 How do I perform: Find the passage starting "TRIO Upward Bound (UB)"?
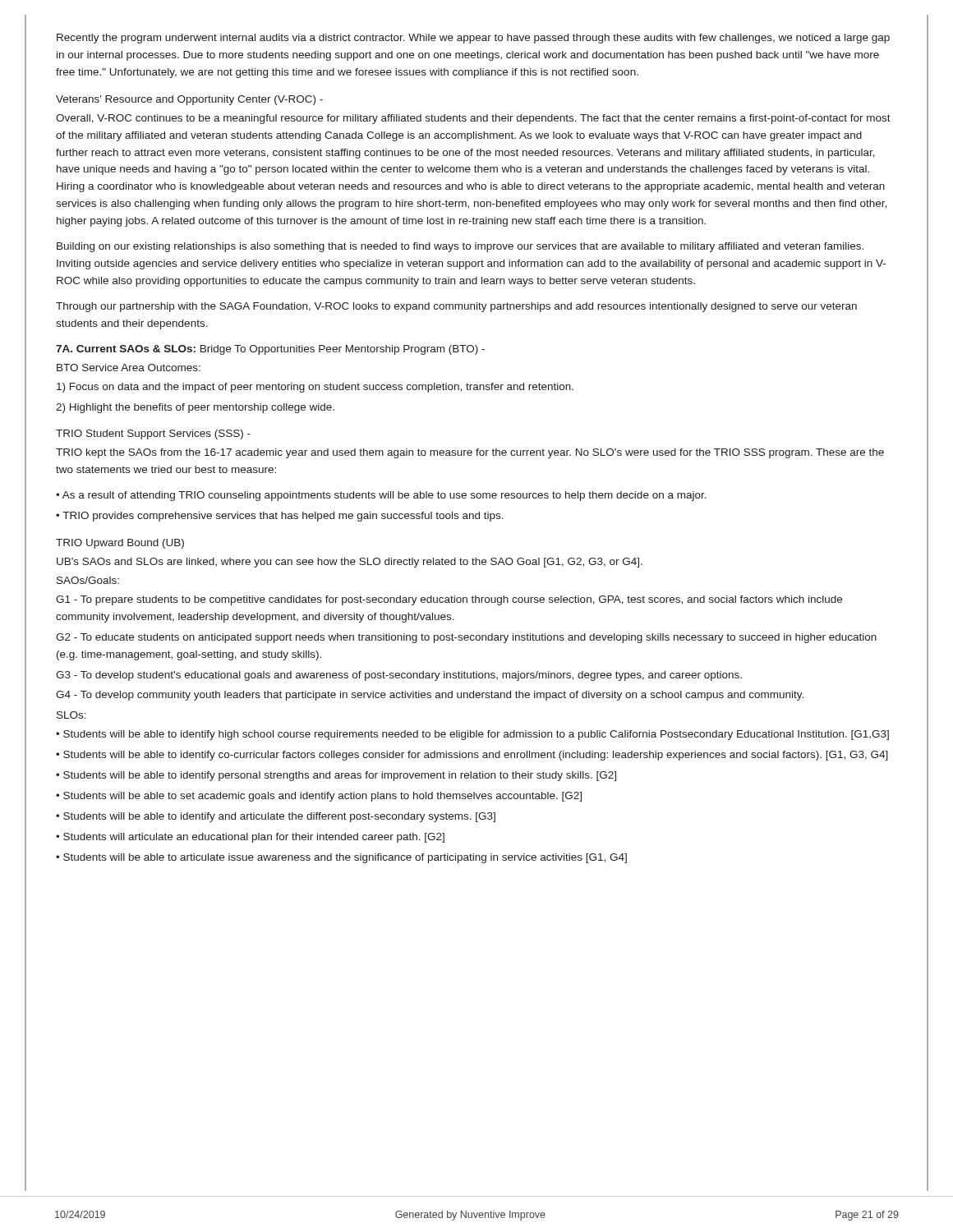120,544
